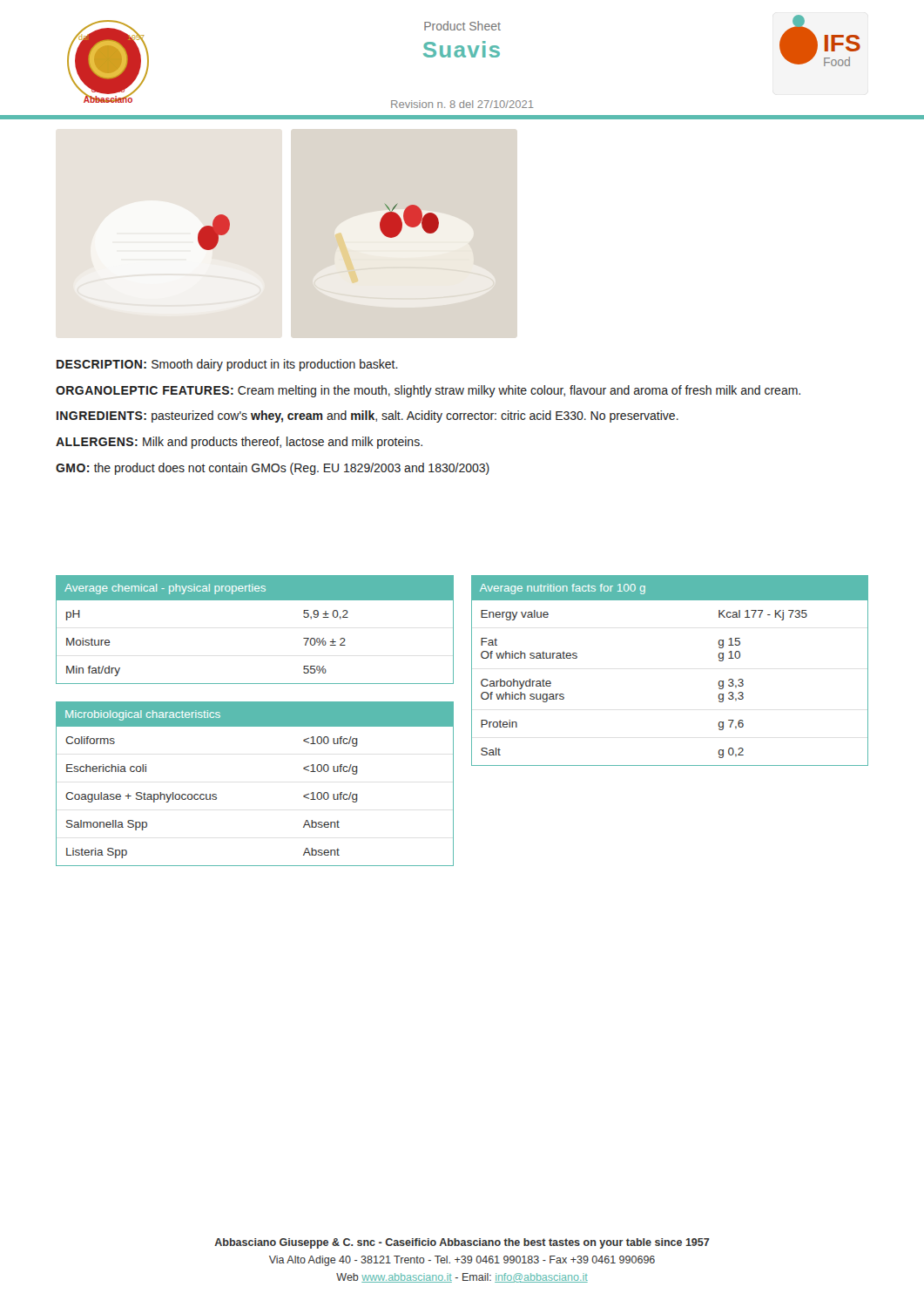The width and height of the screenshot is (924, 1307).
Task: Click on the passage starting "INGREDIENTS: pasteurized cow's whey, cream"
Action: pos(367,416)
